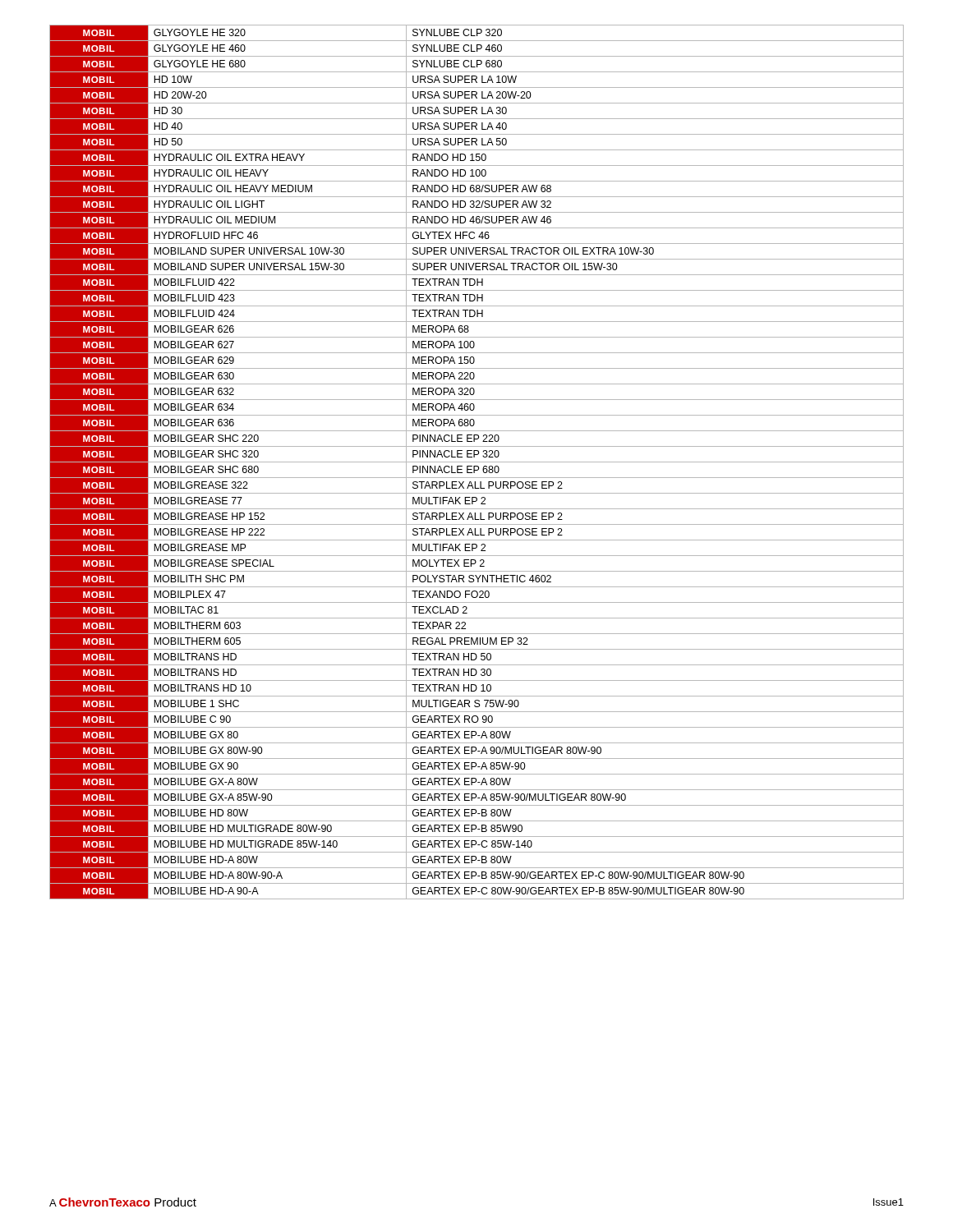Image resolution: width=953 pixels, height=1232 pixels.
Task: Locate the table with the text "MEROPA 100"
Action: (476, 462)
